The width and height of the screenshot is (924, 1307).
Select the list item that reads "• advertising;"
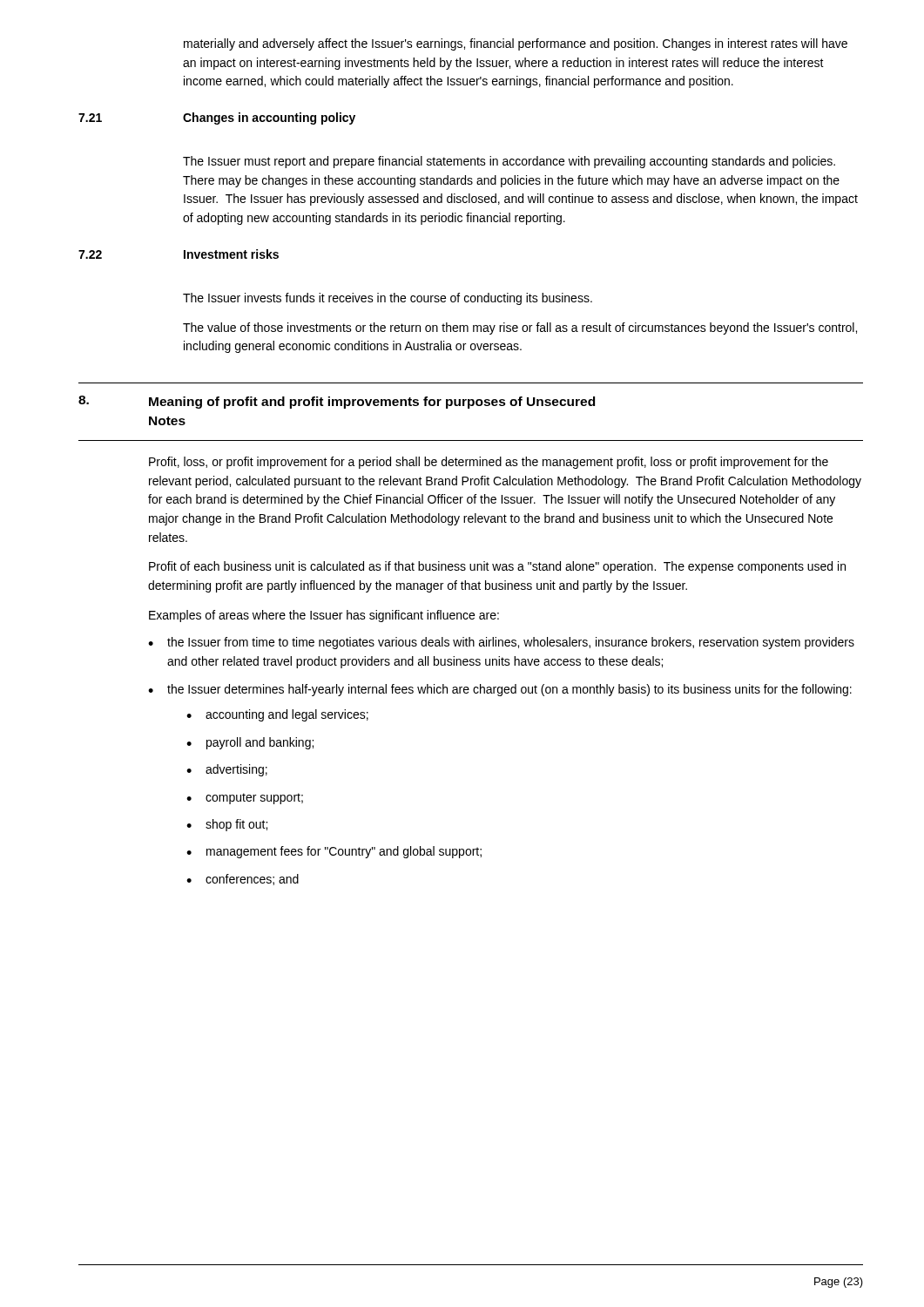click(x=227, y=770)
